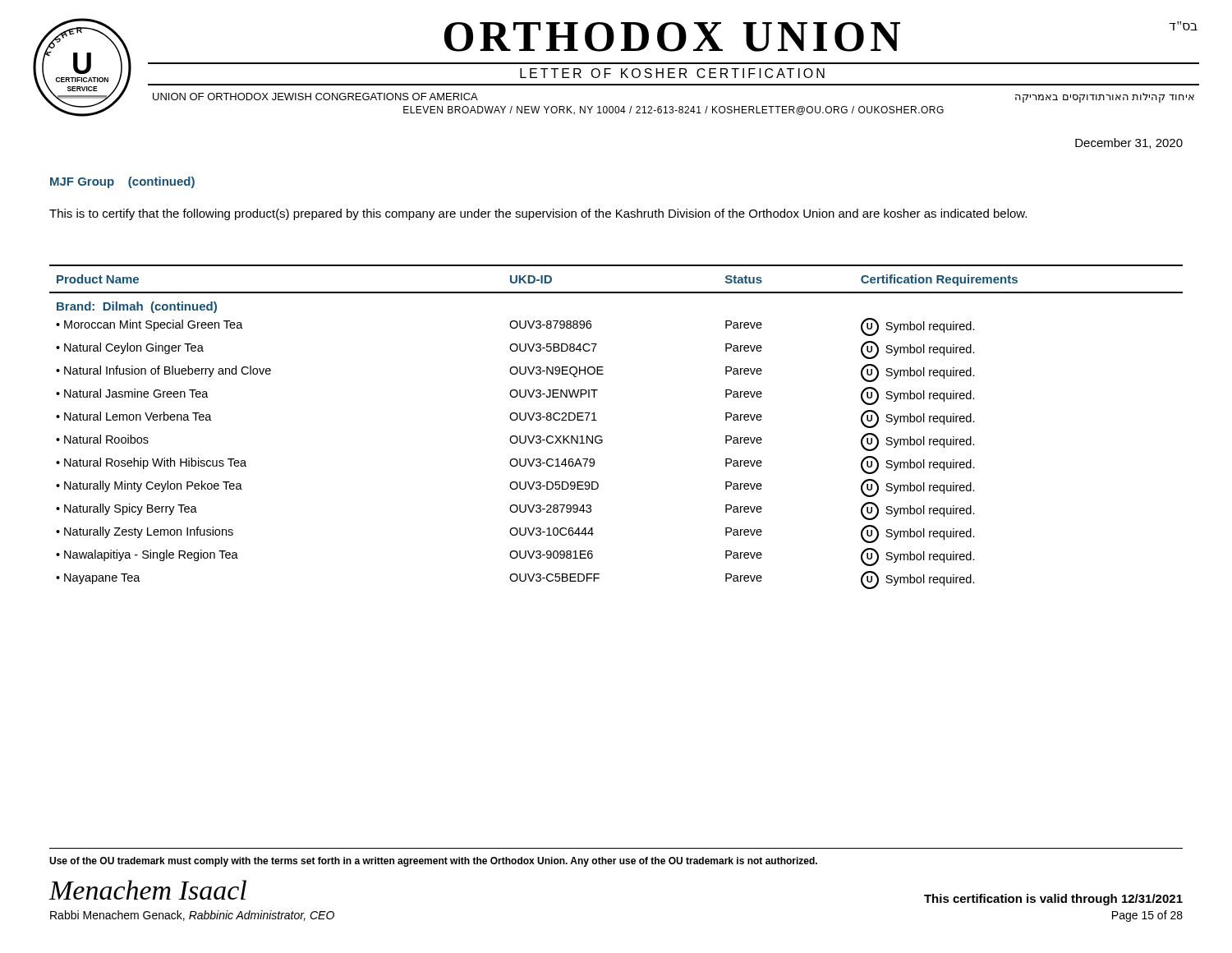Click a logo
Screen dimensions: 953x1232
click(86, 69)
